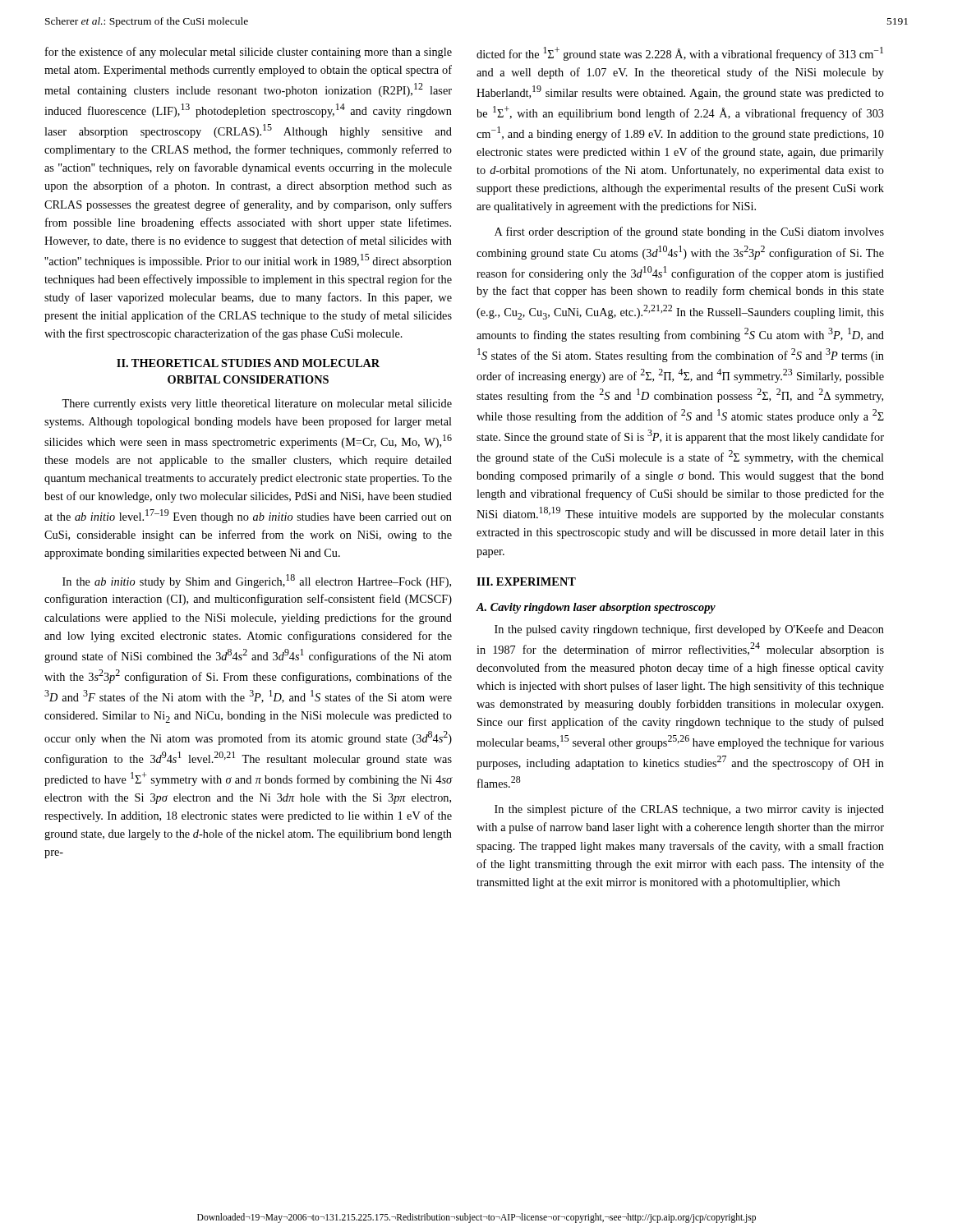
Task: Find the text block with the text "dicted for the 1Σ+ ground state was"
Action: [x=680, y=129]
